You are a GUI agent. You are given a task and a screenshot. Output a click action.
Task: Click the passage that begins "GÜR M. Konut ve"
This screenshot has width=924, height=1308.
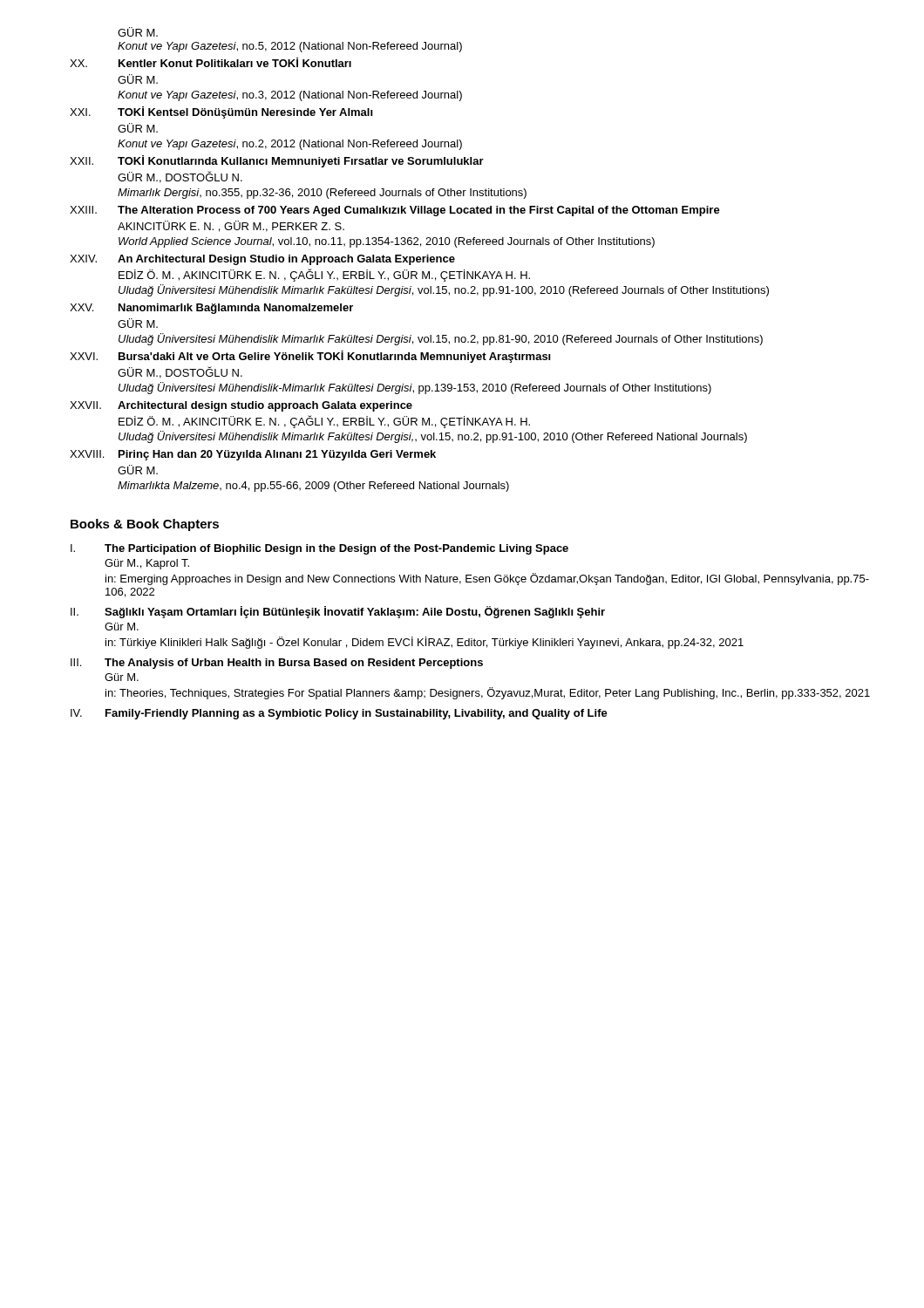pos(138,32)
